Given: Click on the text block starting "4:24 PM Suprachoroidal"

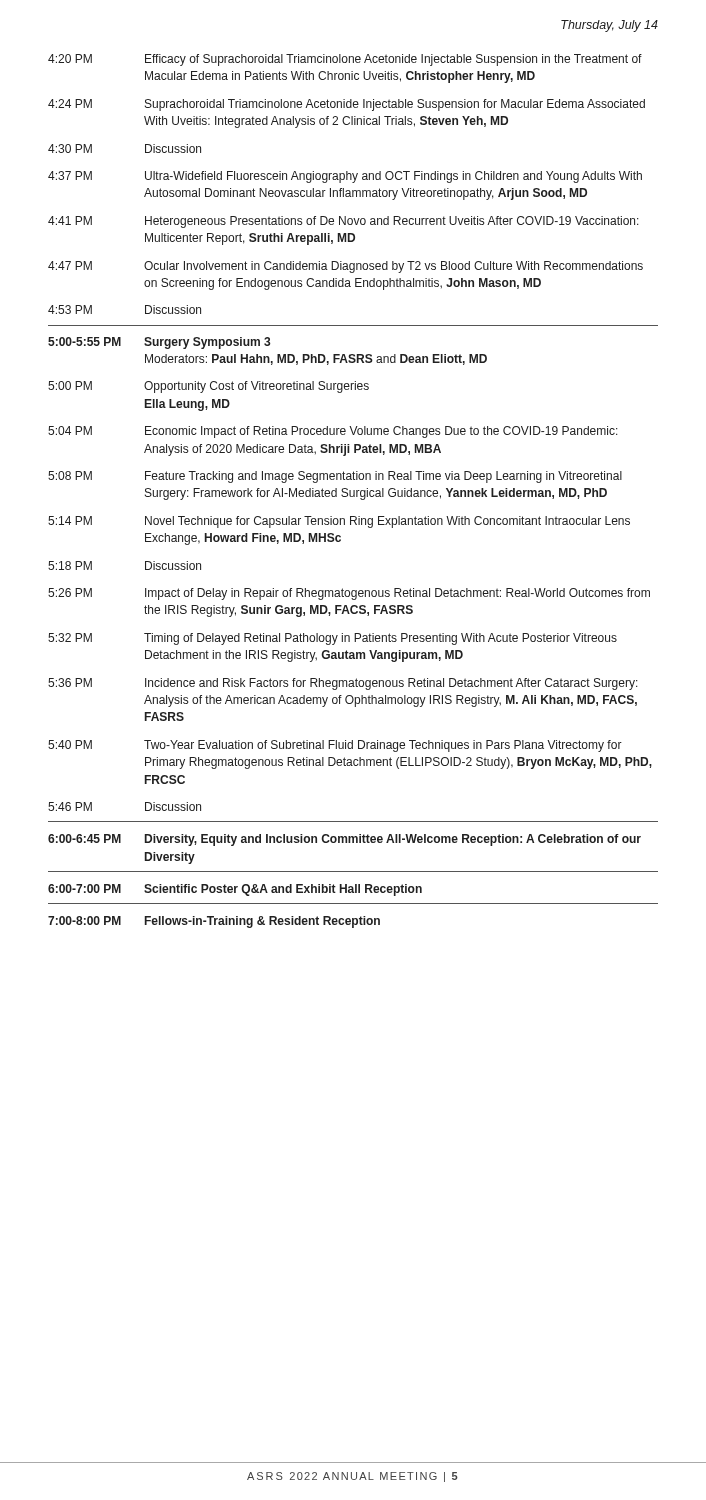Looking at the screenshot, I should 353,113.
